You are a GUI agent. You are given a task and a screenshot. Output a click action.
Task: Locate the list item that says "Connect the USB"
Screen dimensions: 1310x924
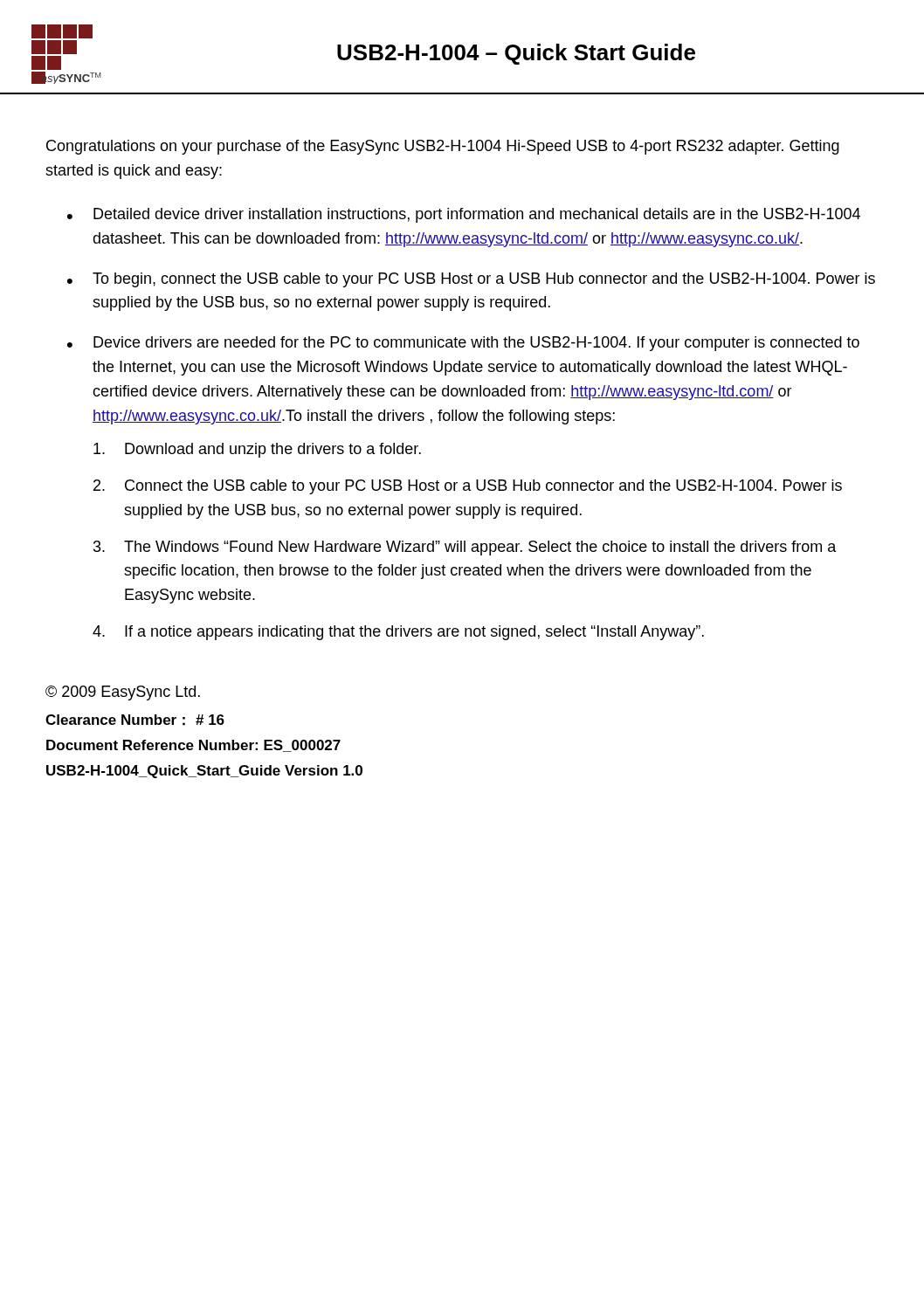501,498
